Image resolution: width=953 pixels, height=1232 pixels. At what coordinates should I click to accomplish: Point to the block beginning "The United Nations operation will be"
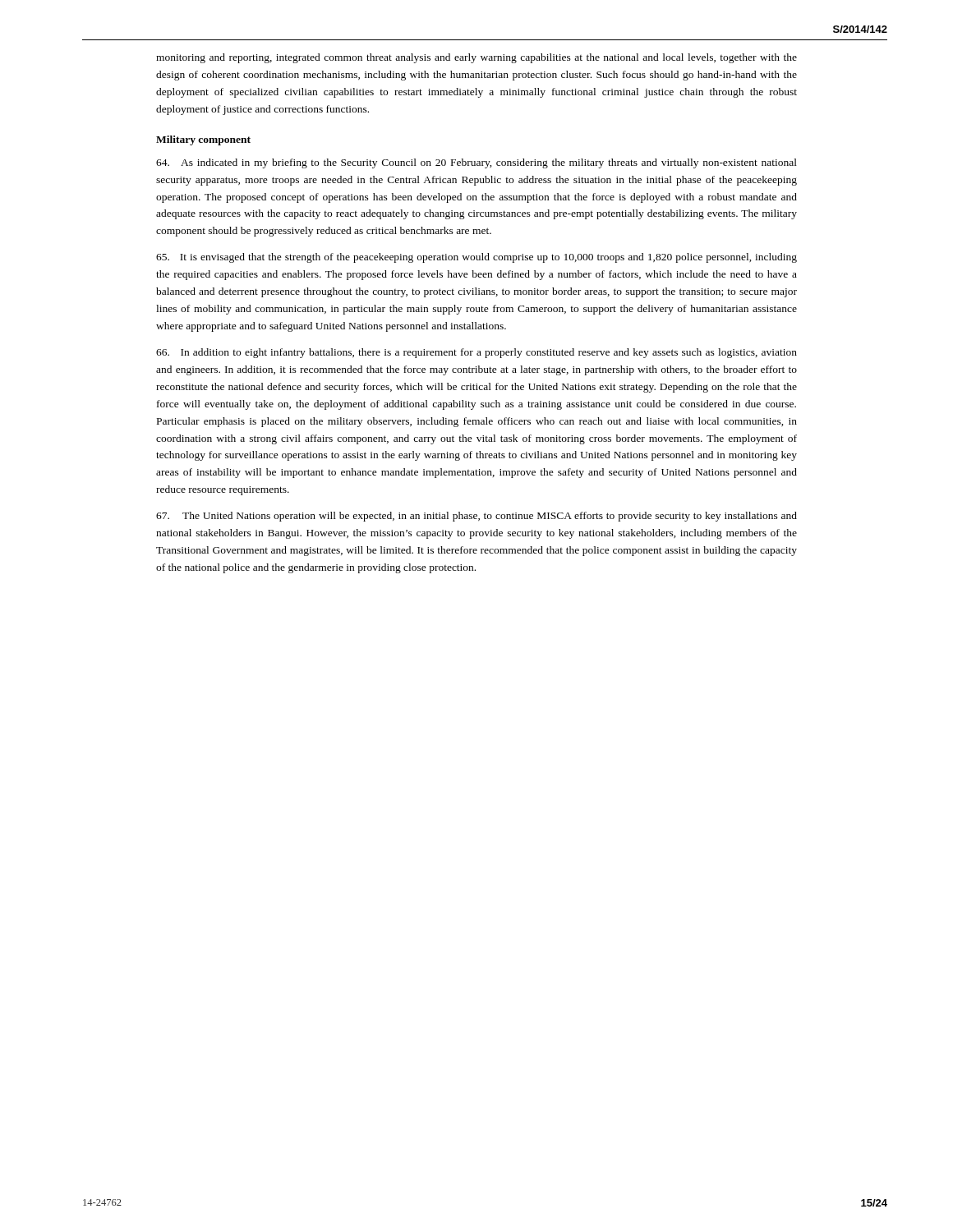pyautogui.click(x=476, y=541)
